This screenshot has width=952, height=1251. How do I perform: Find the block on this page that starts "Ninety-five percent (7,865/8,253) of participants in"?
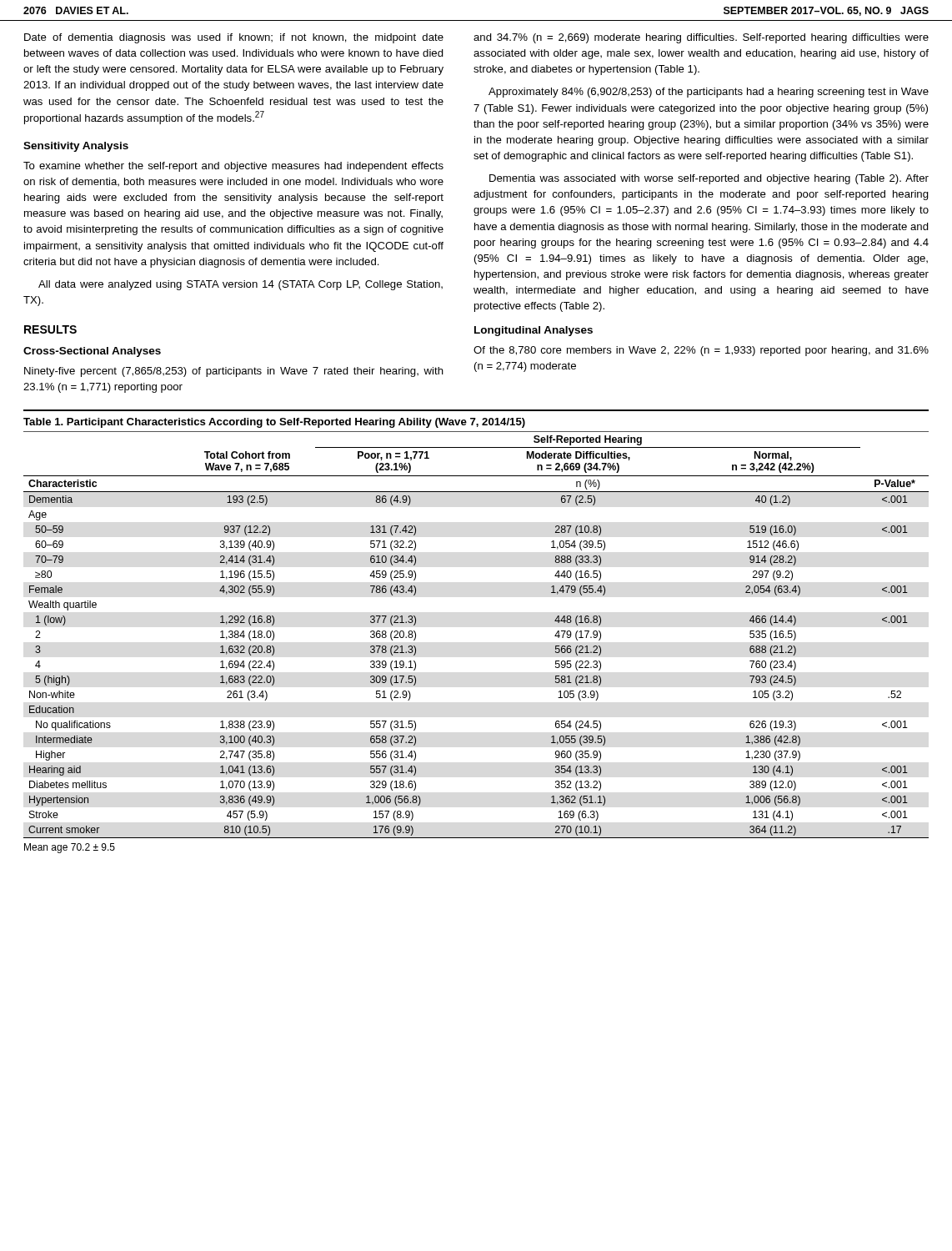point(233,379)
